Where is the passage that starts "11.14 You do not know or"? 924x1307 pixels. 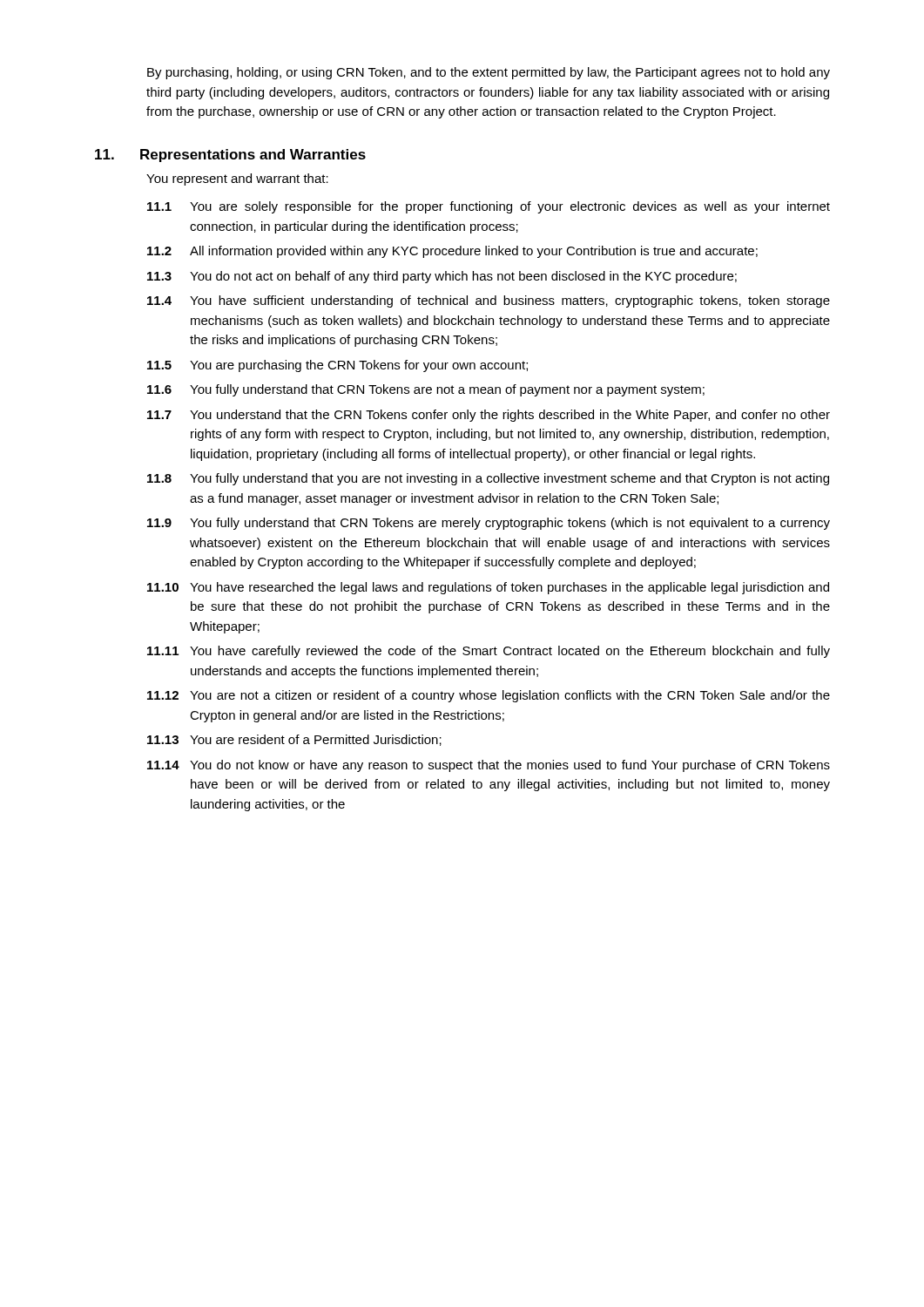[488, 784]
